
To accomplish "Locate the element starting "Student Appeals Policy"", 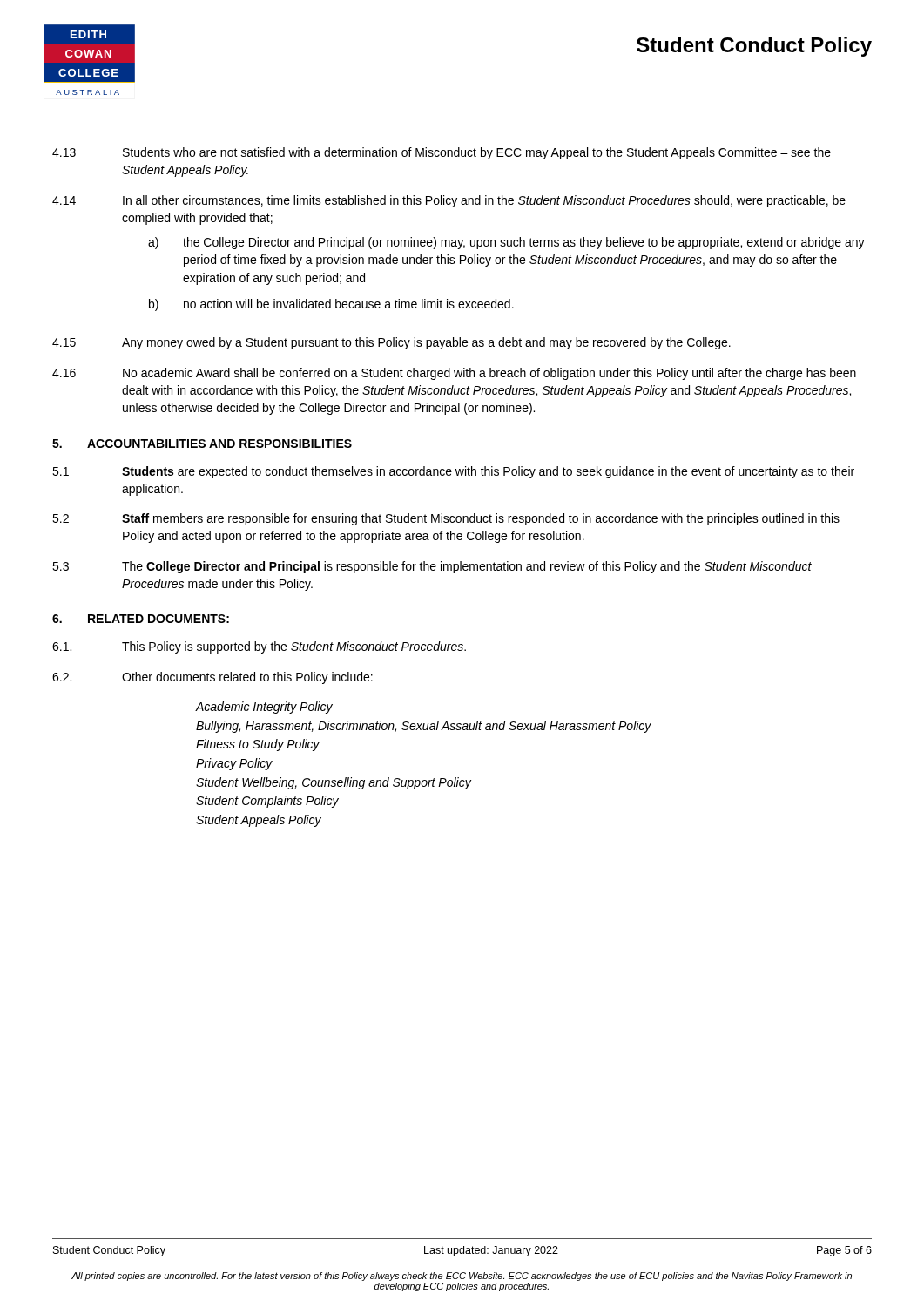I will (x=258, y=820).
